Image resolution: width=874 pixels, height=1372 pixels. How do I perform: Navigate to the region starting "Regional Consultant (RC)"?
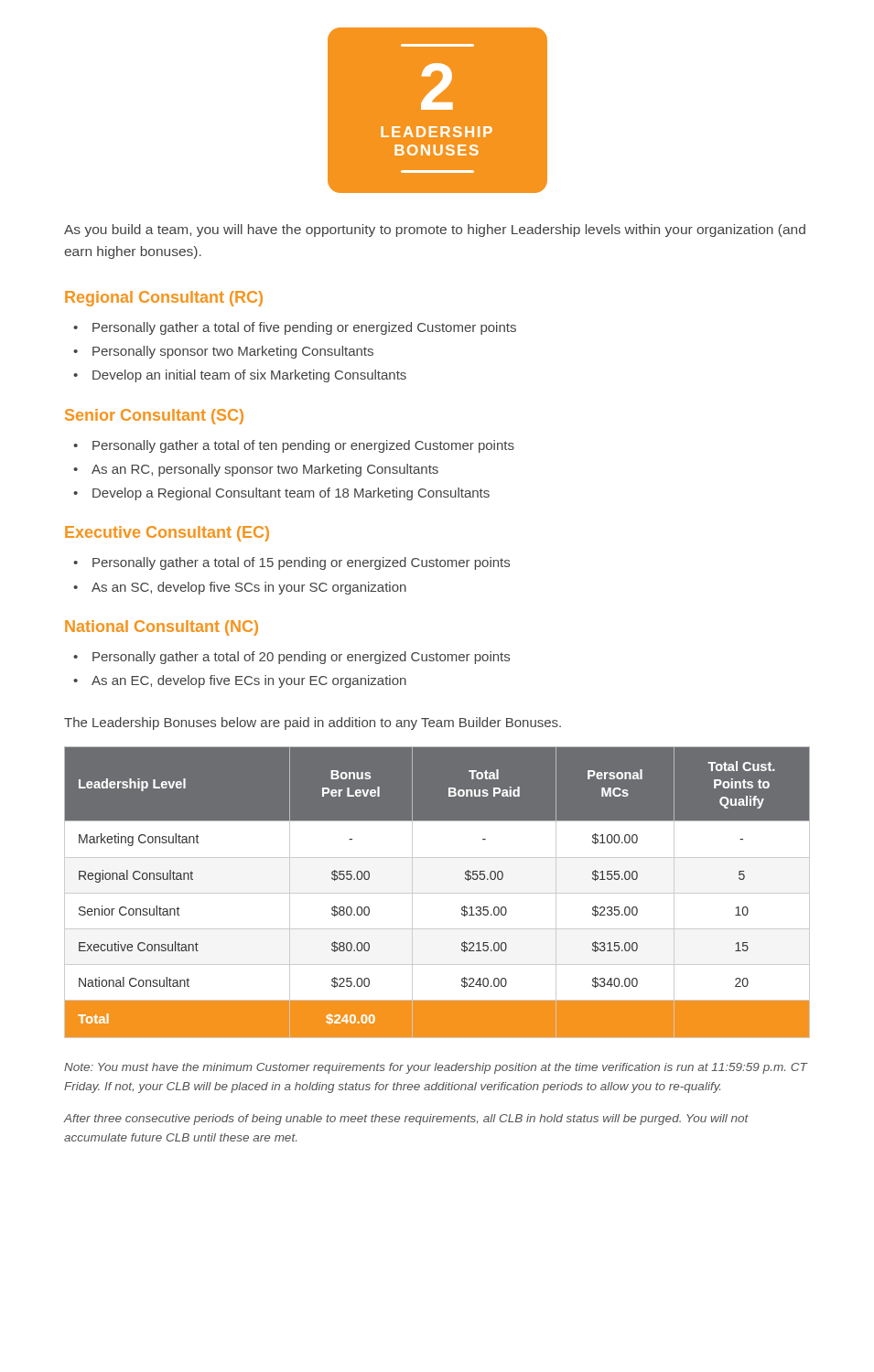[164, 297]
